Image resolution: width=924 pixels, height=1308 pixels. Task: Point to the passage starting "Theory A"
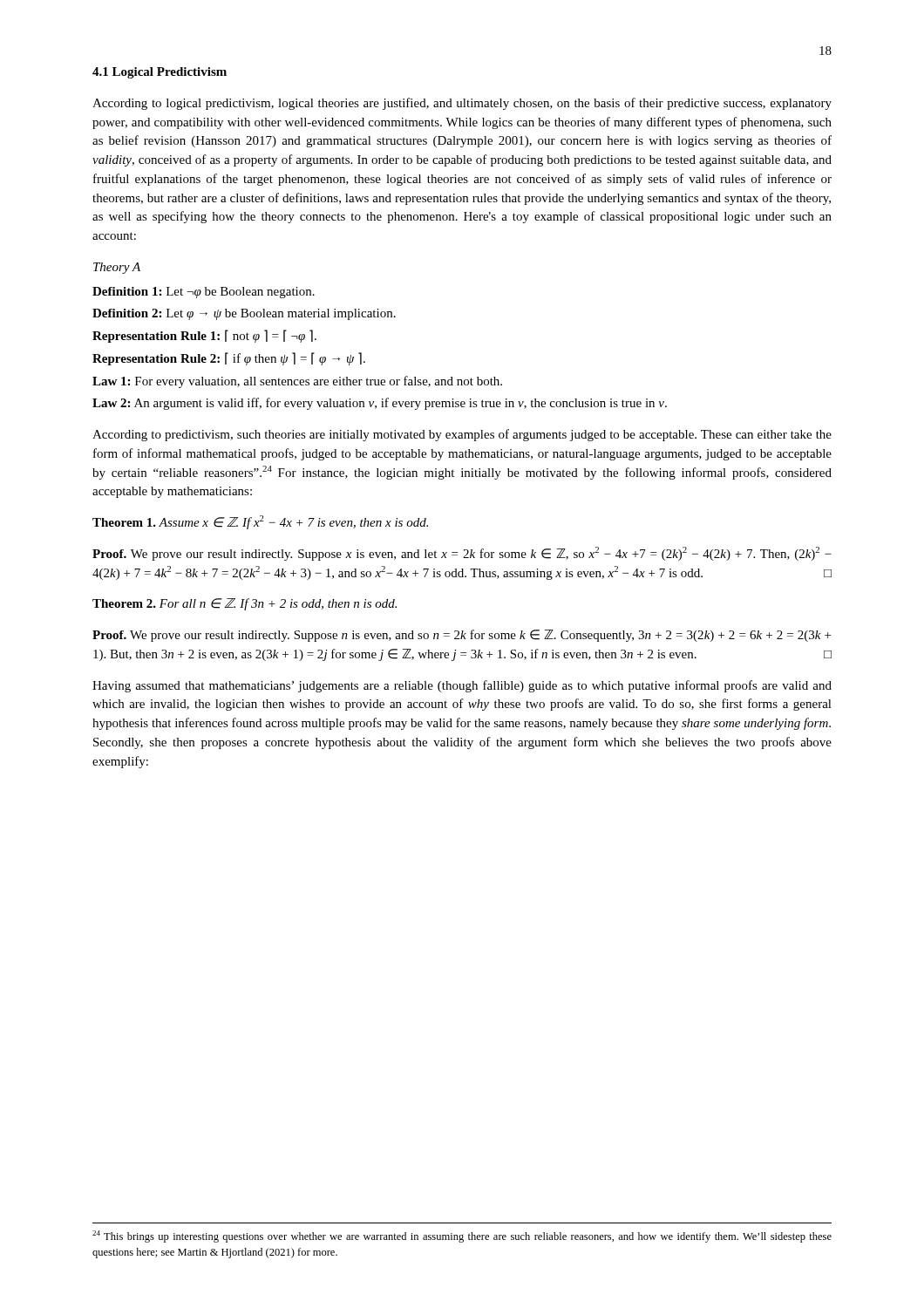[x=116, y=267]
